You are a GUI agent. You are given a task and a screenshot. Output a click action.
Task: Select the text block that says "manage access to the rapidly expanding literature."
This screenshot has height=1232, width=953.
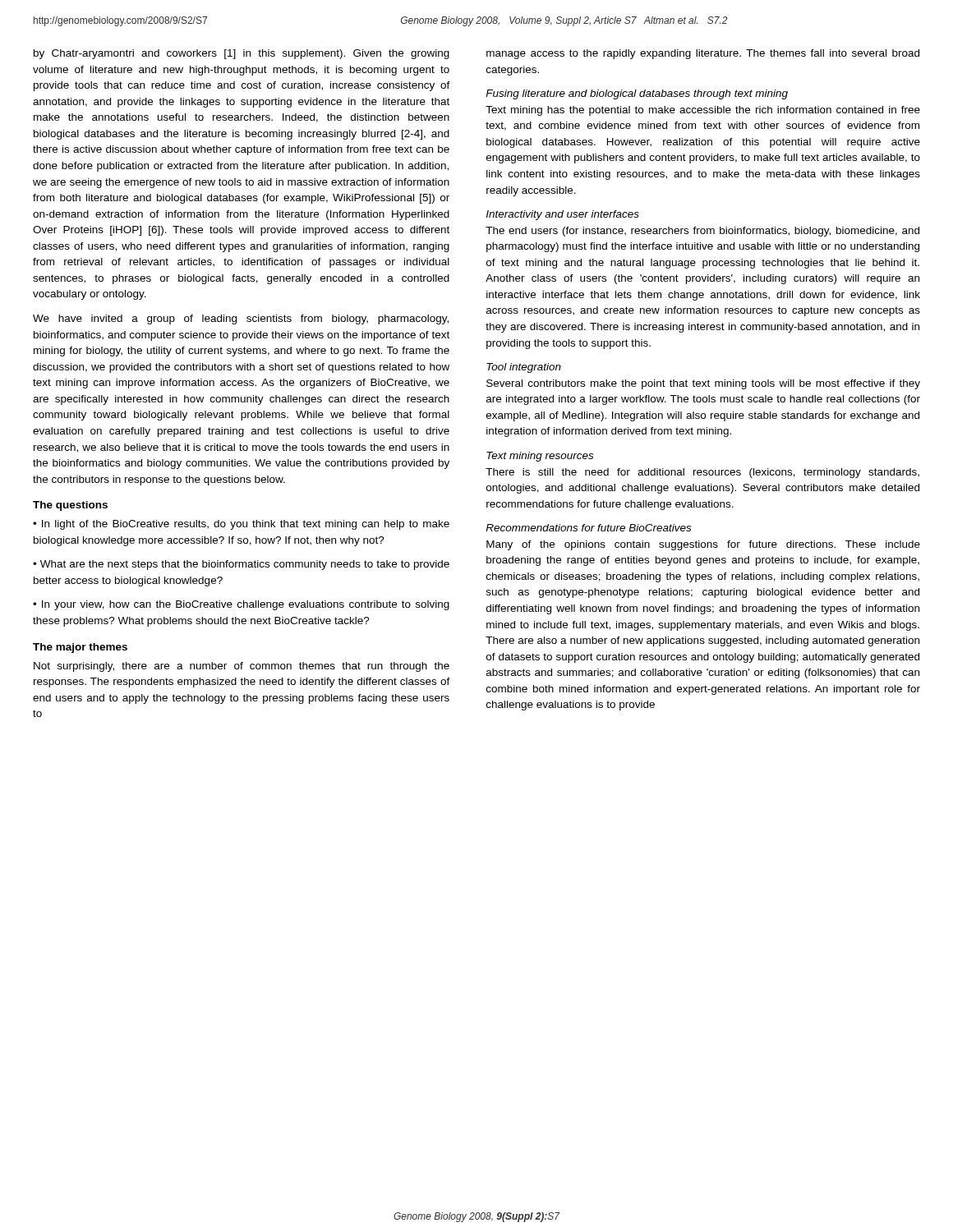point(703,61)
